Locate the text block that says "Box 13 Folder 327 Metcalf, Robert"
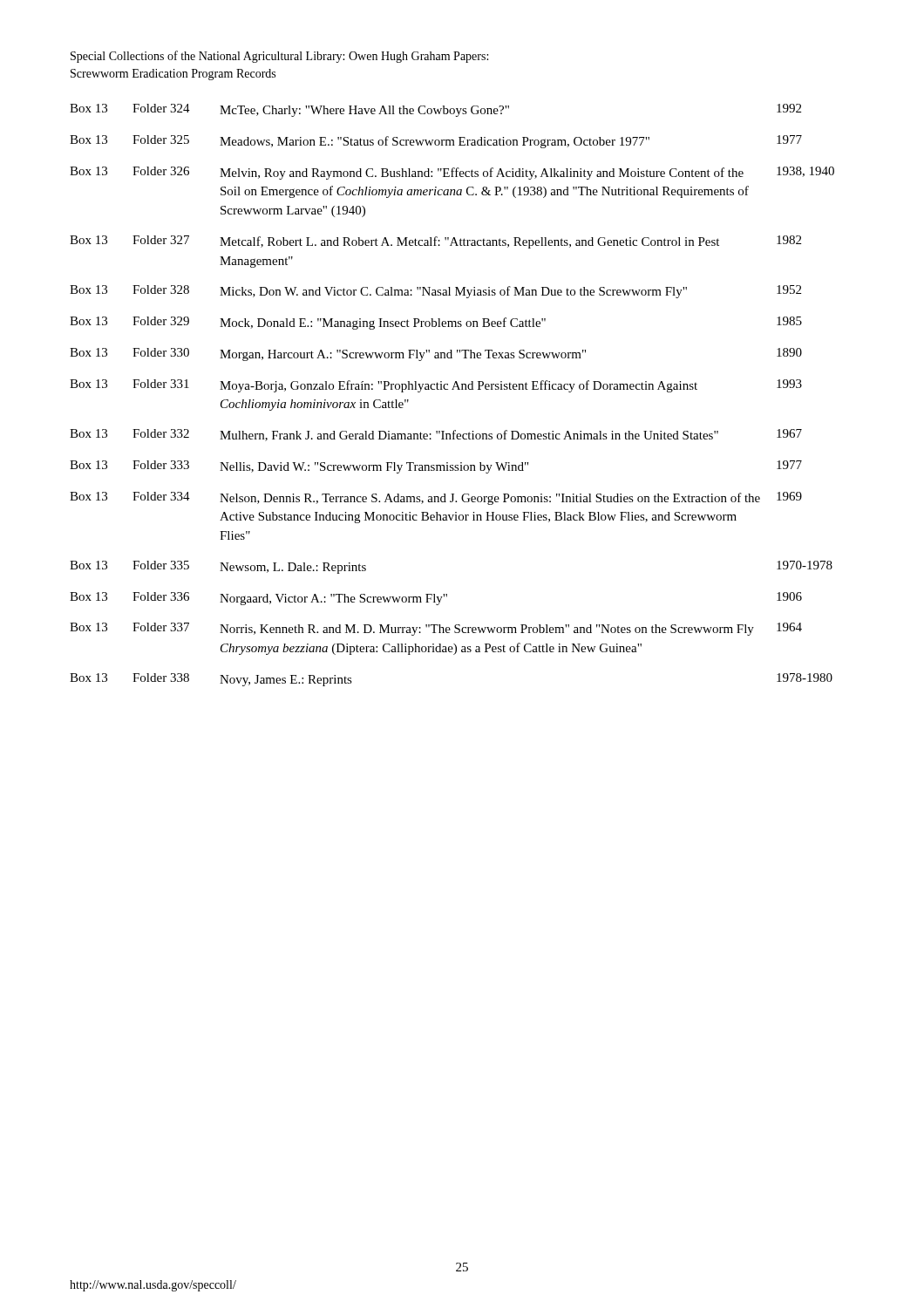 (462, 252)
